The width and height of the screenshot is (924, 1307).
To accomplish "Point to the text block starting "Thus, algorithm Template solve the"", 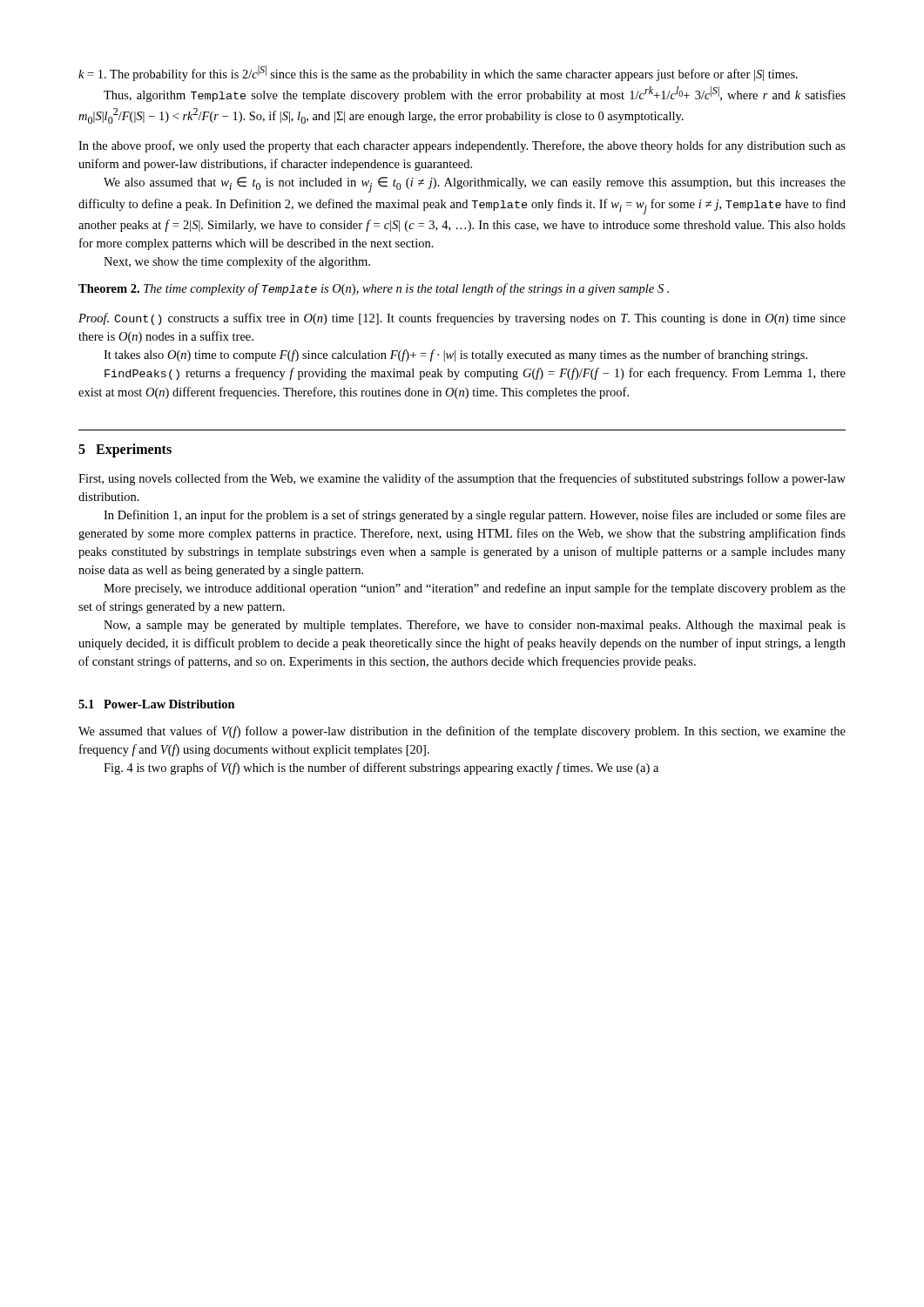I will coord(462,106).
